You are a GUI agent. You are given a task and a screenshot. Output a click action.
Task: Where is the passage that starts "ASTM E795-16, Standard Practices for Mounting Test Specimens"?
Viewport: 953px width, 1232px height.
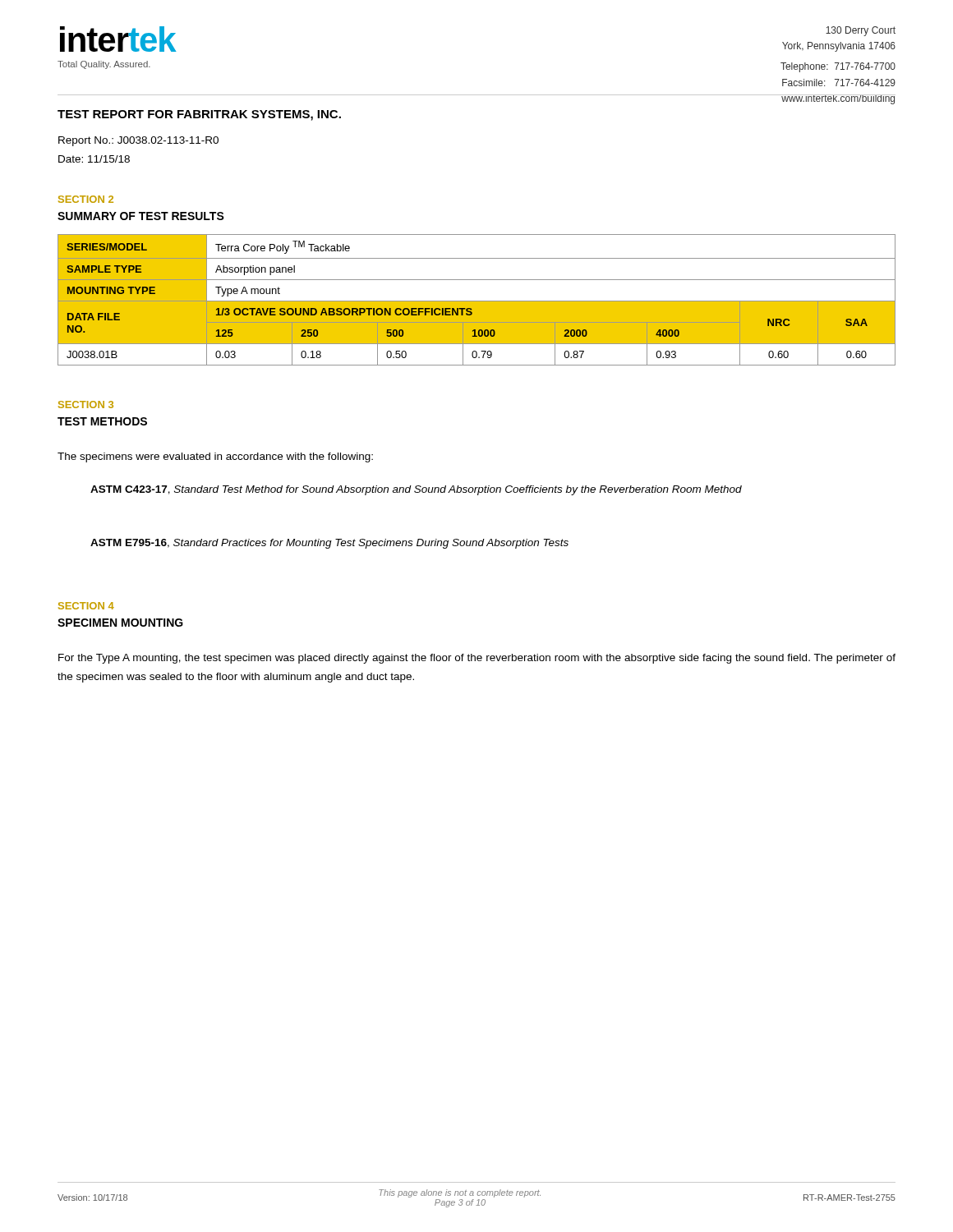[x=330, y=542]
